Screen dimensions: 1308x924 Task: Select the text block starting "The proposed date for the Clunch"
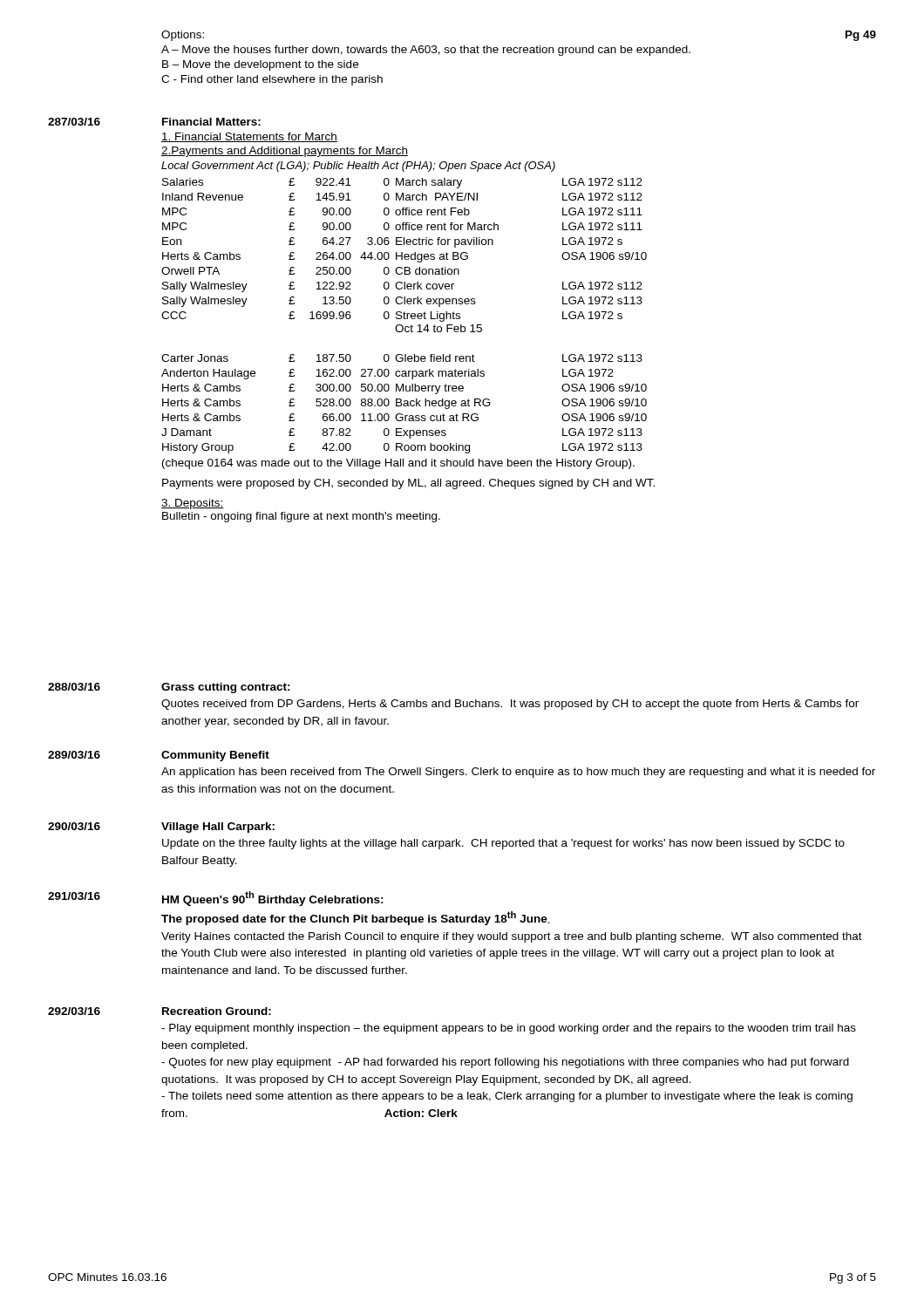tap(511, 943)
